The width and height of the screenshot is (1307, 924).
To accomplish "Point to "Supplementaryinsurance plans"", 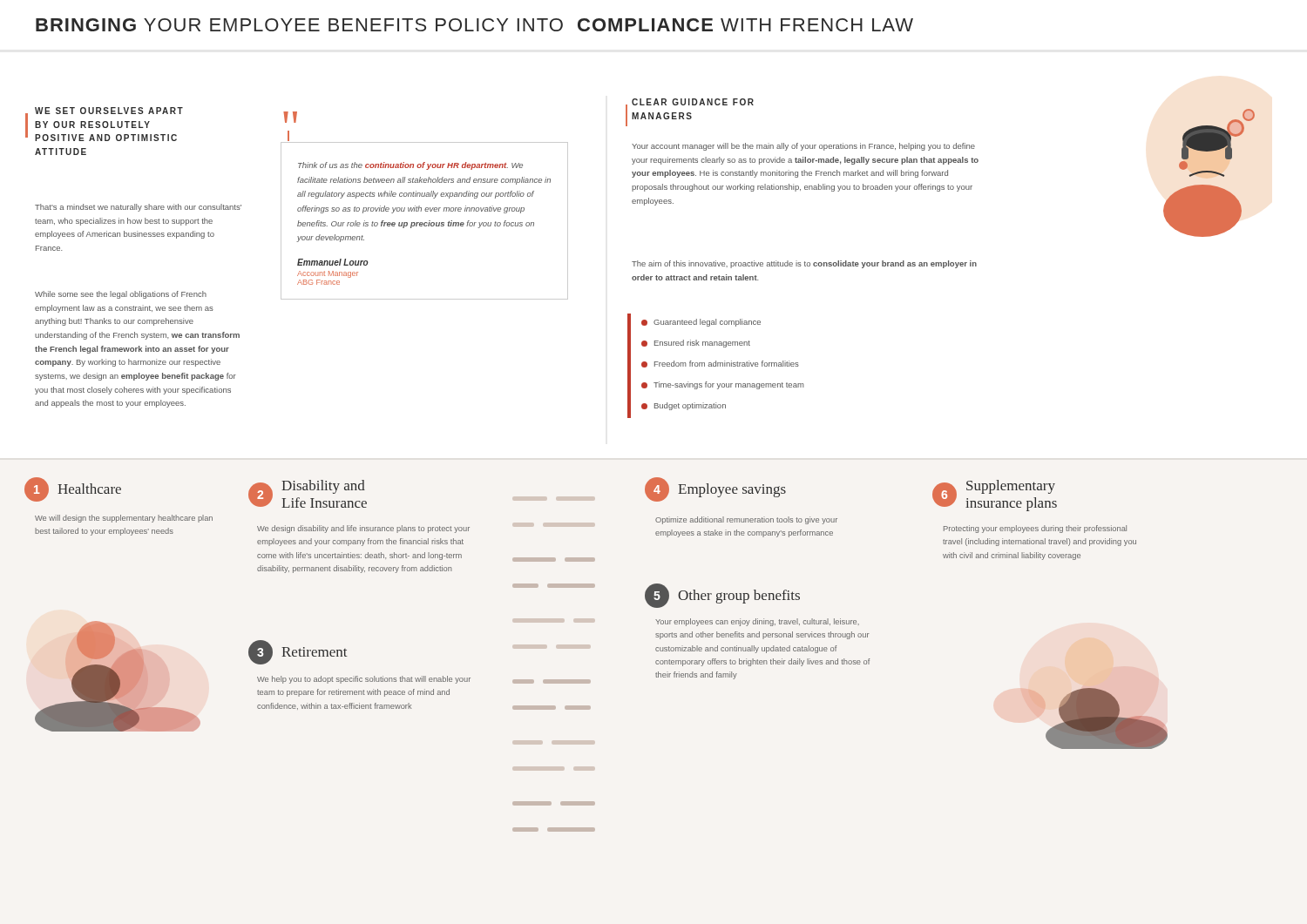I will pos(1011,494).
